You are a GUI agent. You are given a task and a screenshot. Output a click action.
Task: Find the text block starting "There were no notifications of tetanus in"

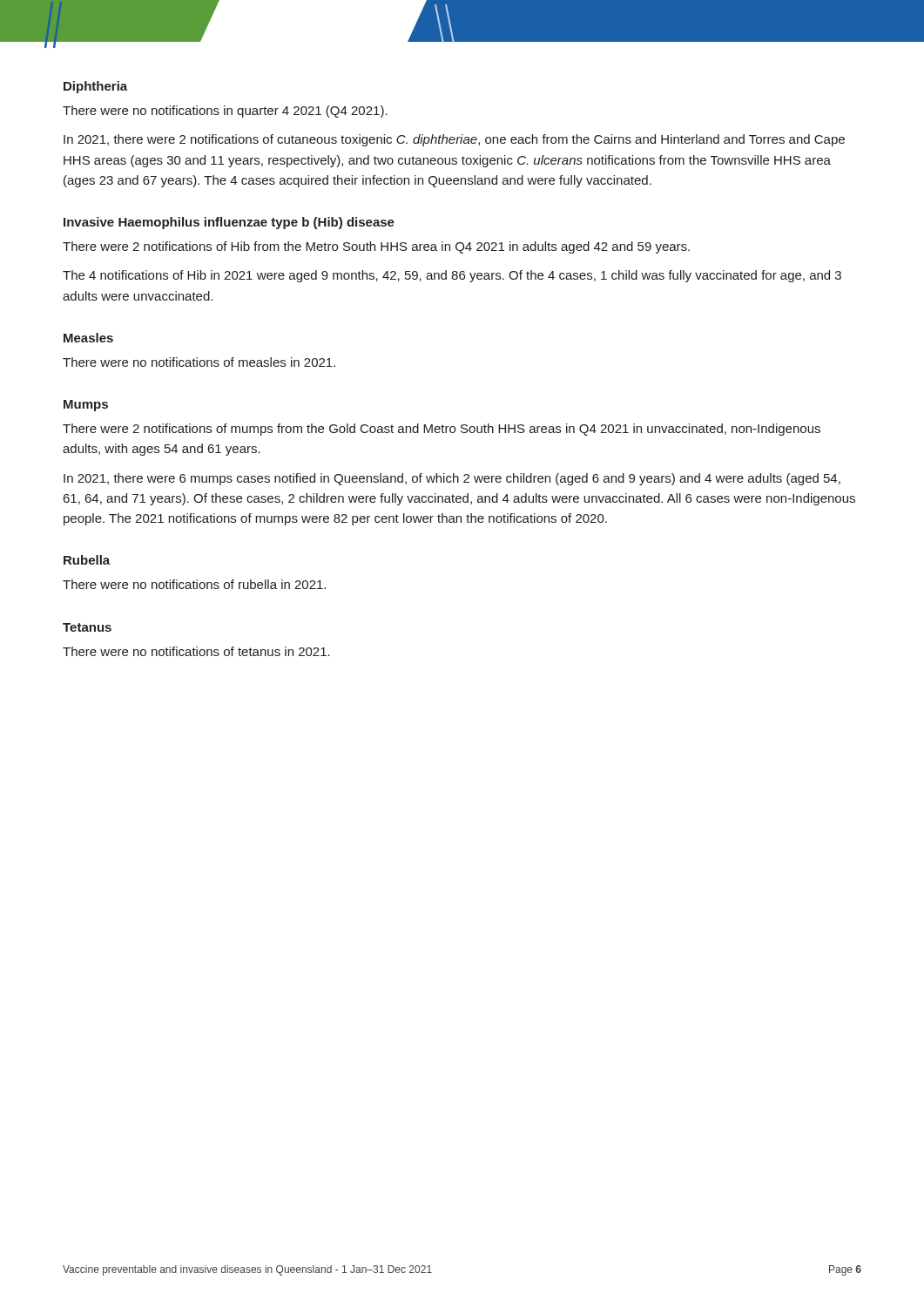[197, 651]
